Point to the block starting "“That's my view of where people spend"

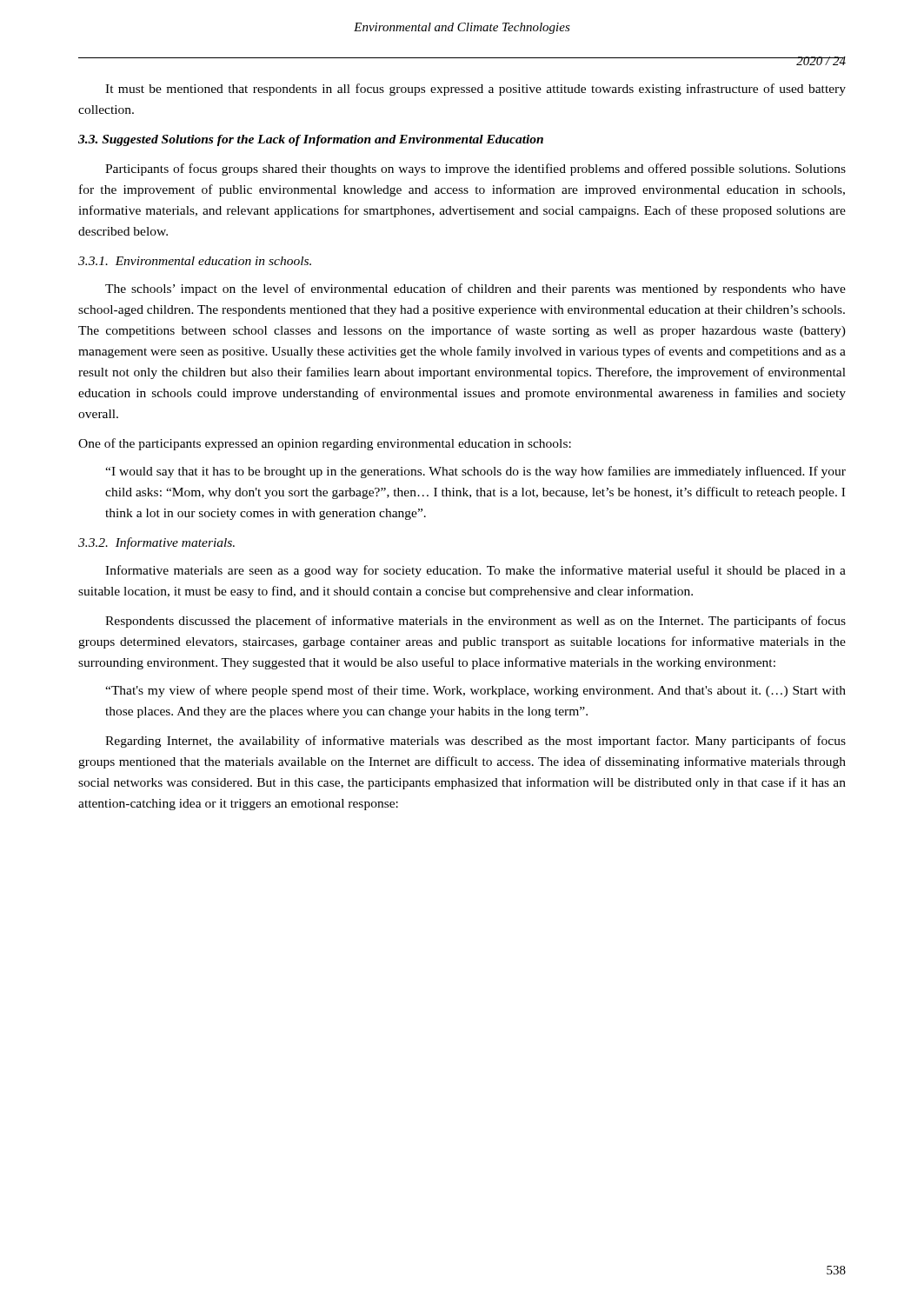[x=475, y=701]
